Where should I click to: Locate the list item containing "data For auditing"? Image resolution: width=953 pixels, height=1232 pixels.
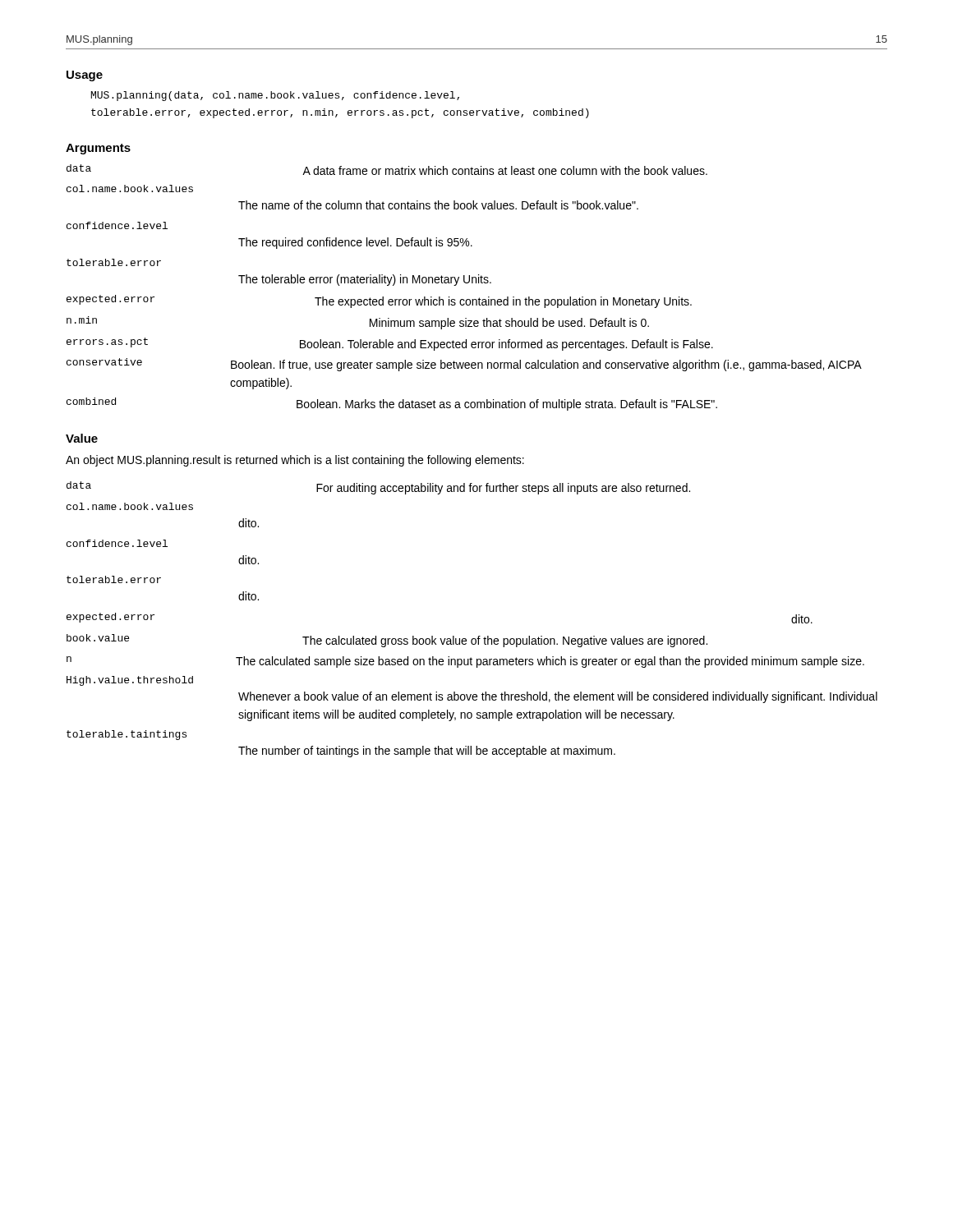click(x=476, y=488)
